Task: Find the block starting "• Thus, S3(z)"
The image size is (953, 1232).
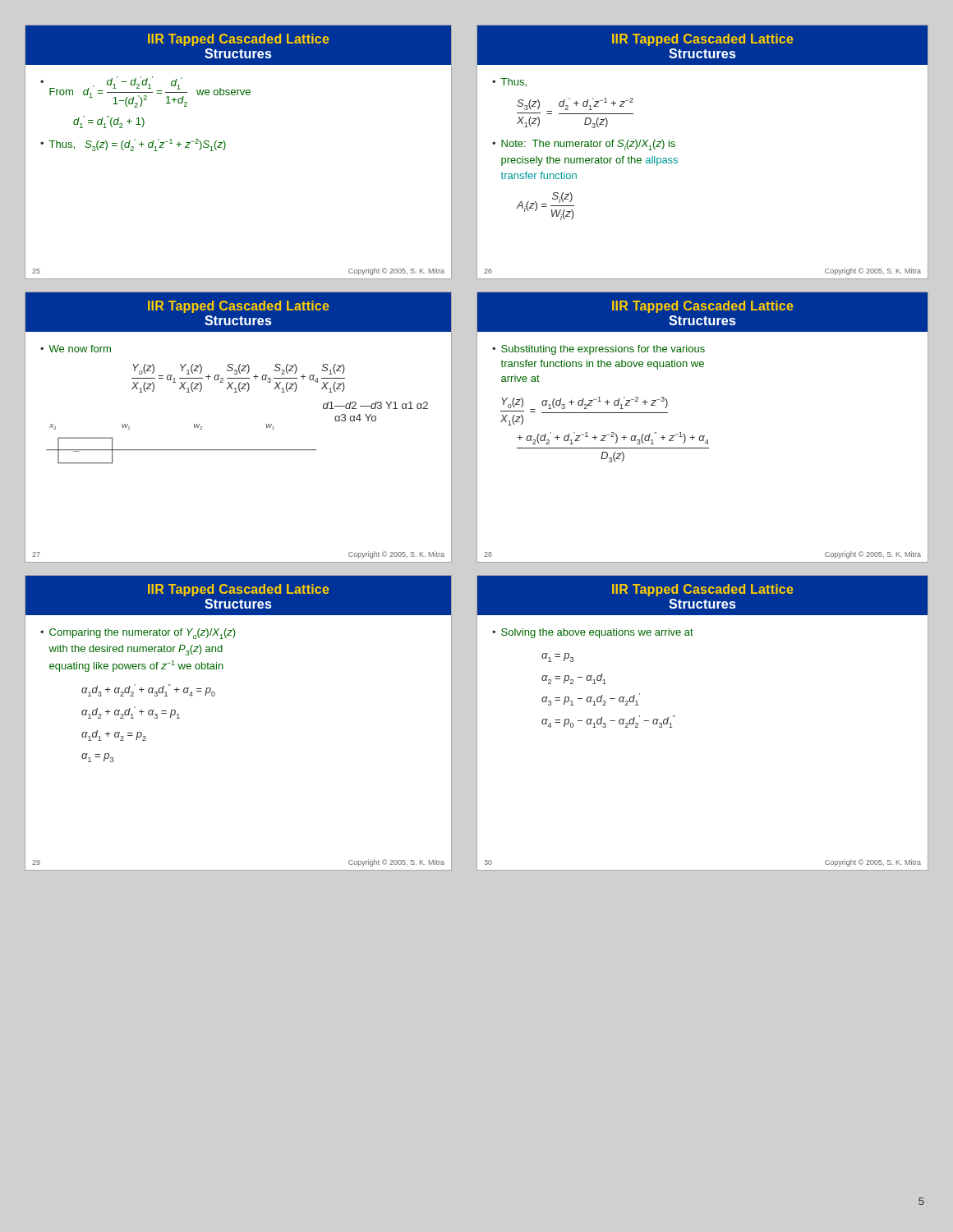Action: 509,83
